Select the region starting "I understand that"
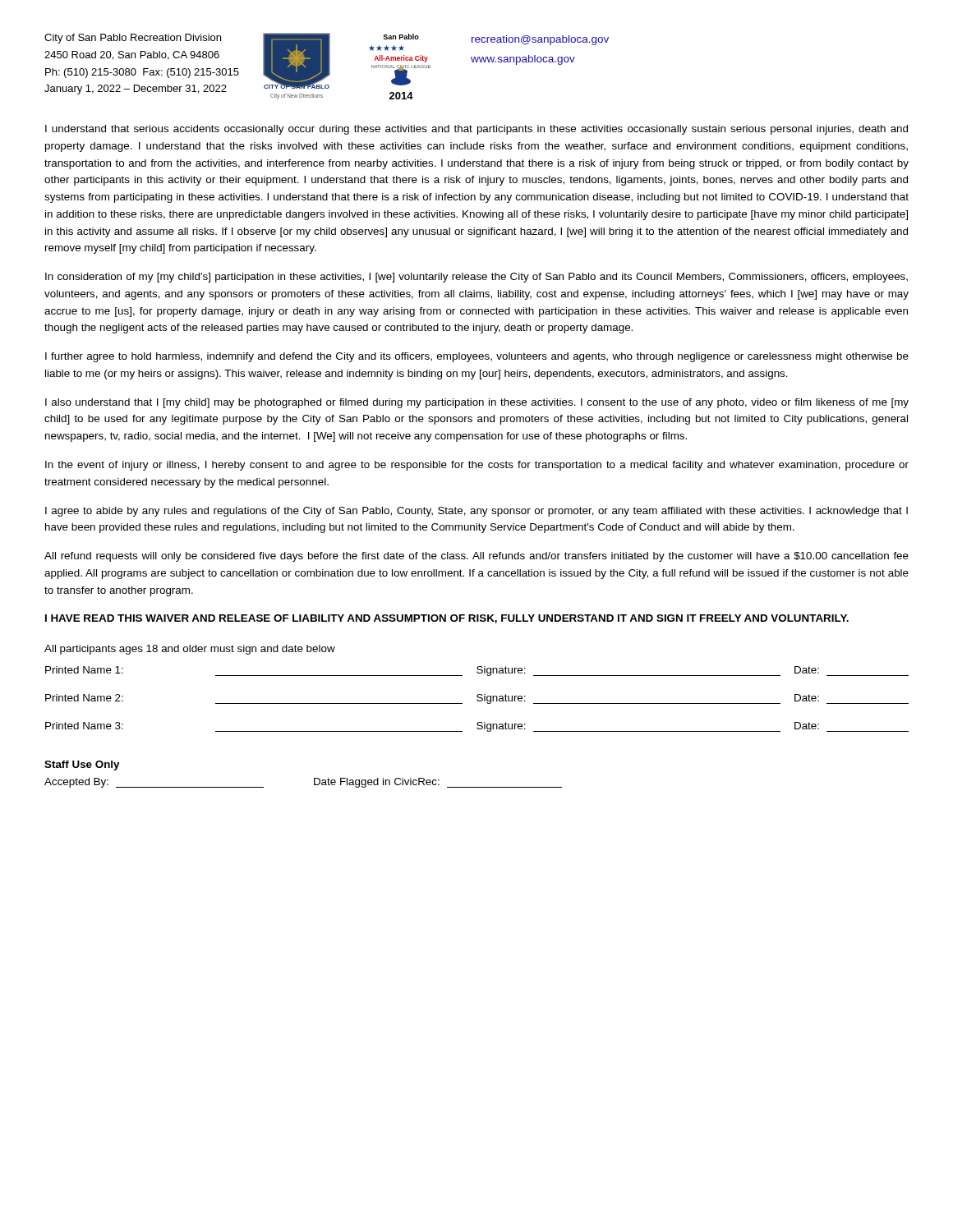This screenshot has height=1232, width=953. 476,188
